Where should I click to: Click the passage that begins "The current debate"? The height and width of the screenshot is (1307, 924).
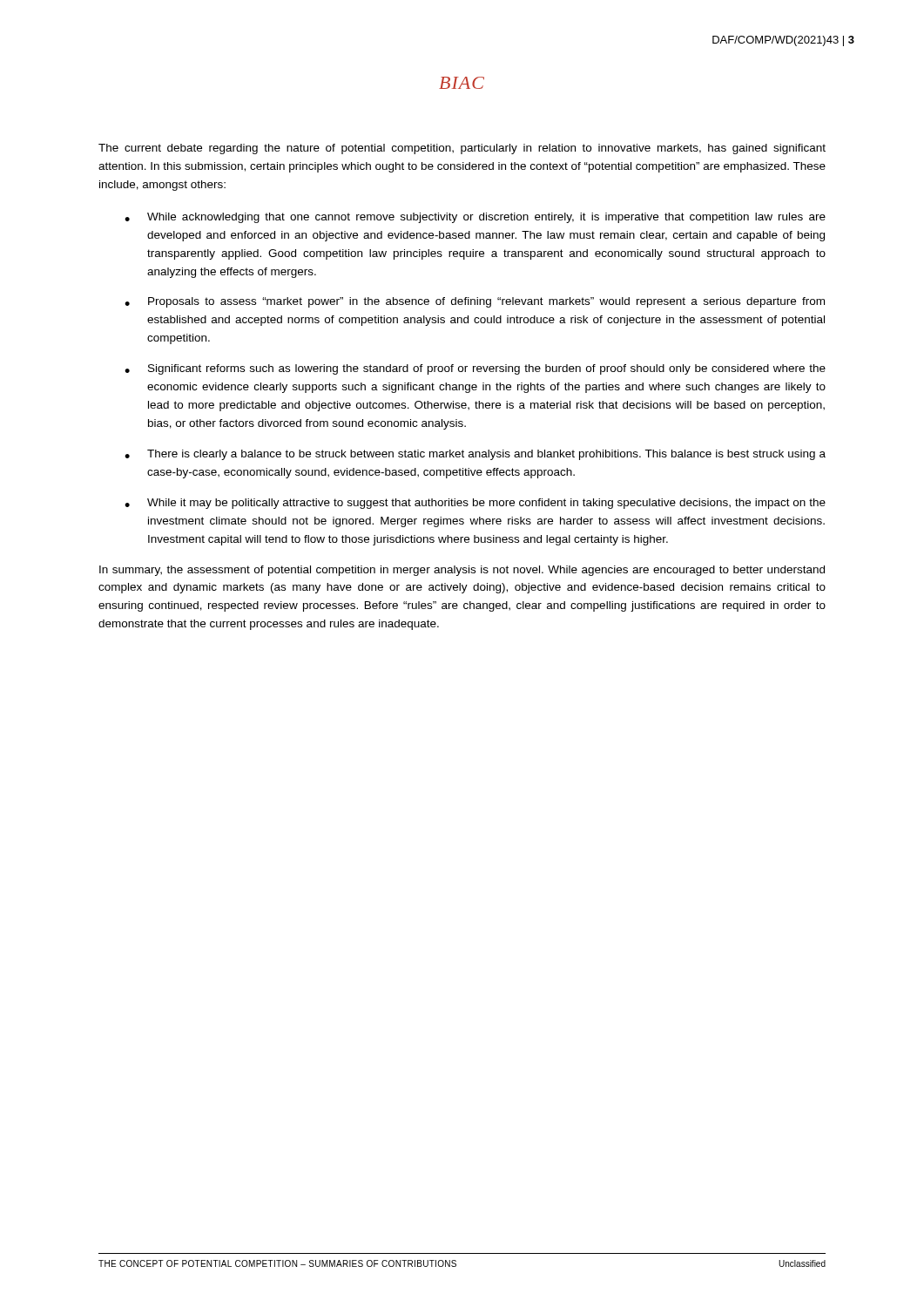[x=462, y=166]
